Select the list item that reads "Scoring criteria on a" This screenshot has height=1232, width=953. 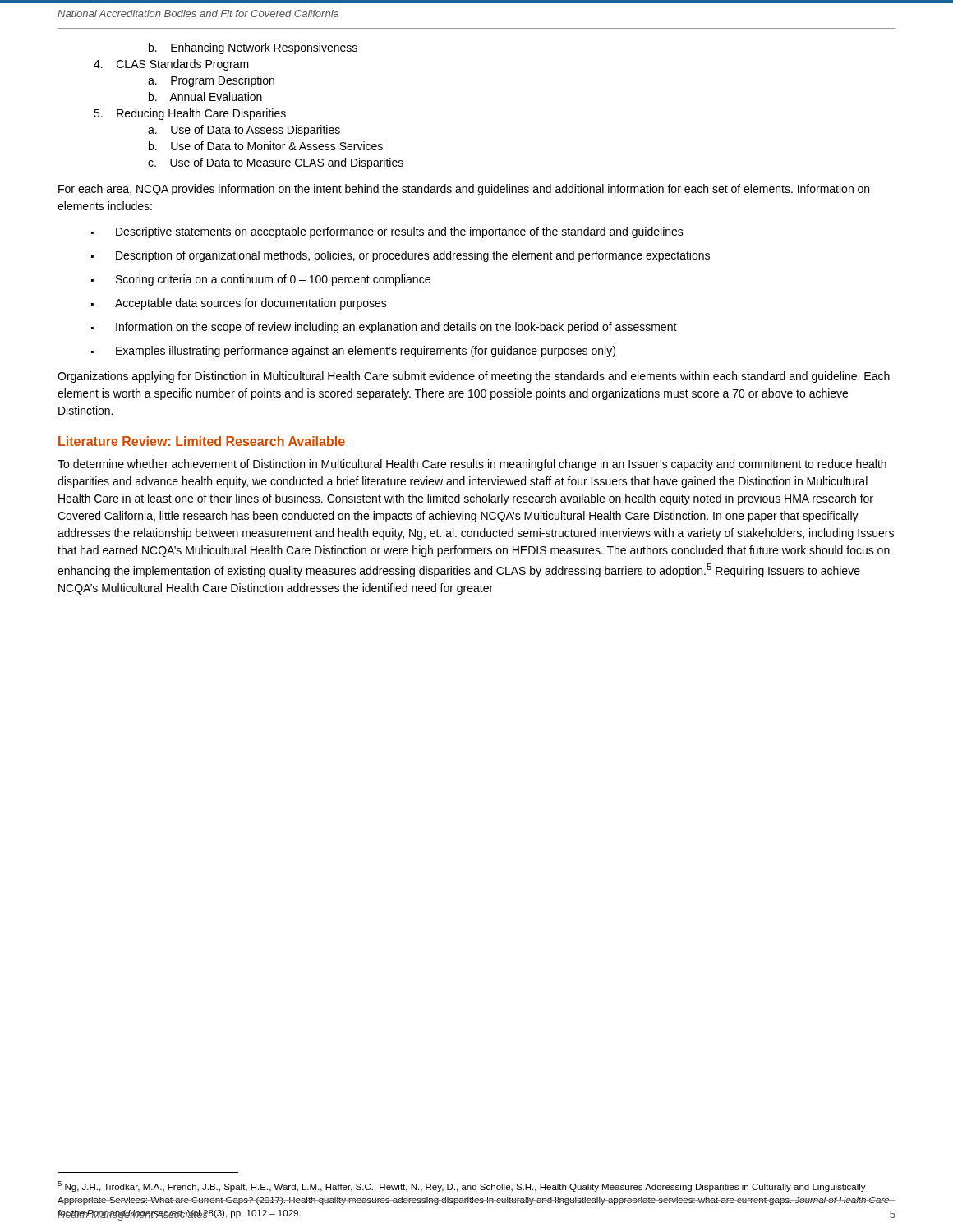273,280
